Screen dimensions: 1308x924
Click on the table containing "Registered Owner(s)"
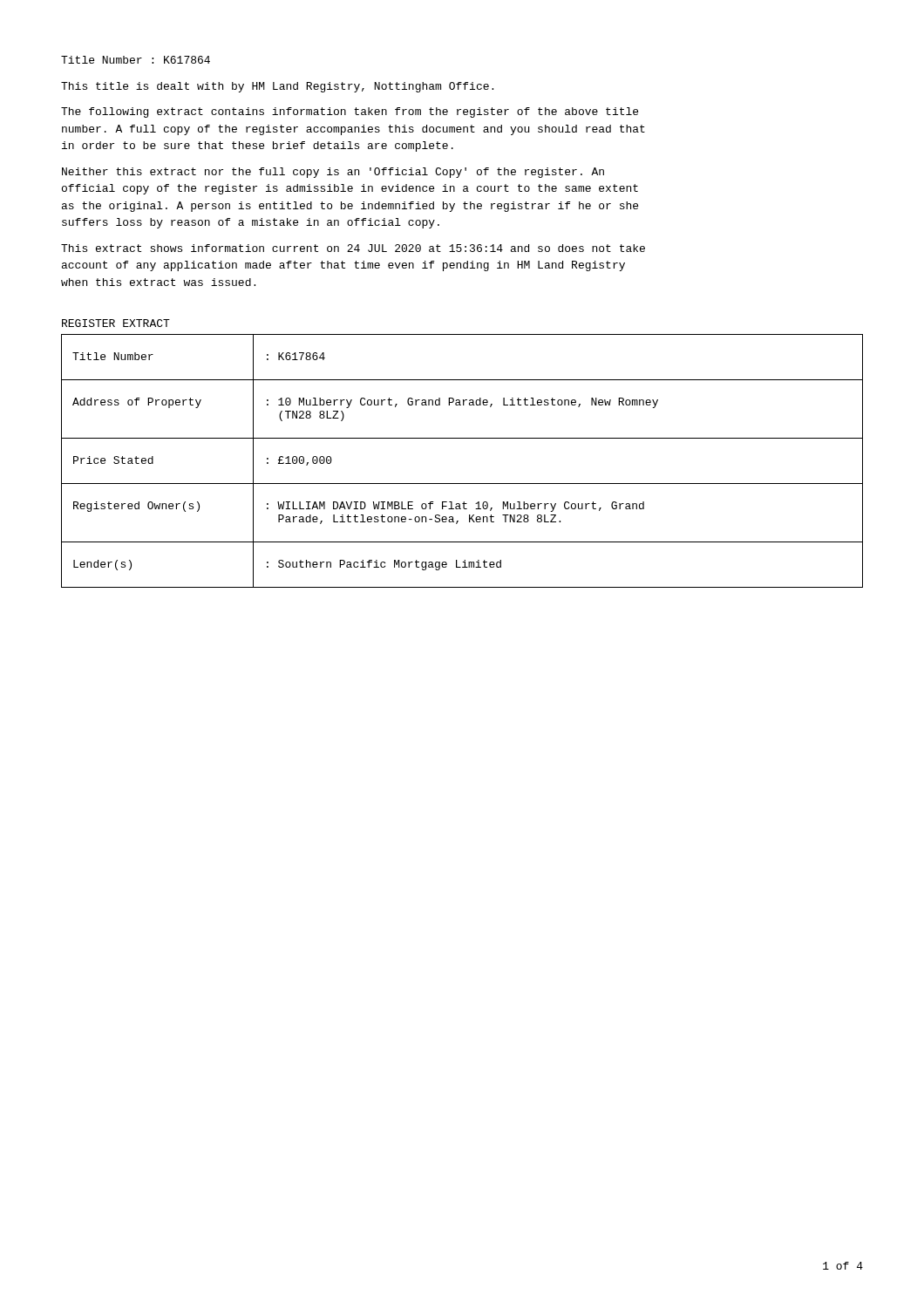[x=462, y=461]
